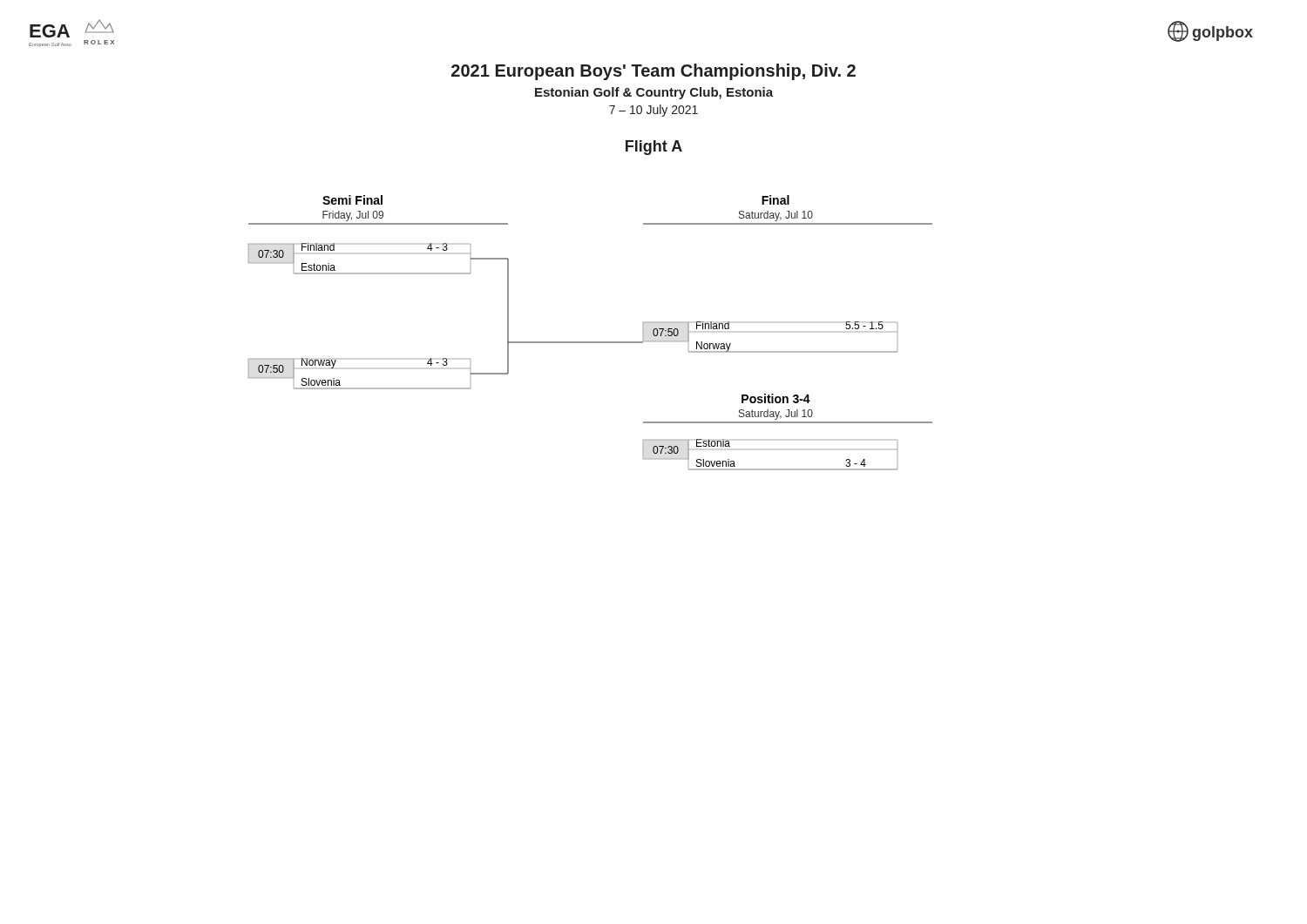Click on the text starting "Estonian Golf & Country Club, Estonia"
The height and width of the screenshot is (924, 1307).
[654, 92]
